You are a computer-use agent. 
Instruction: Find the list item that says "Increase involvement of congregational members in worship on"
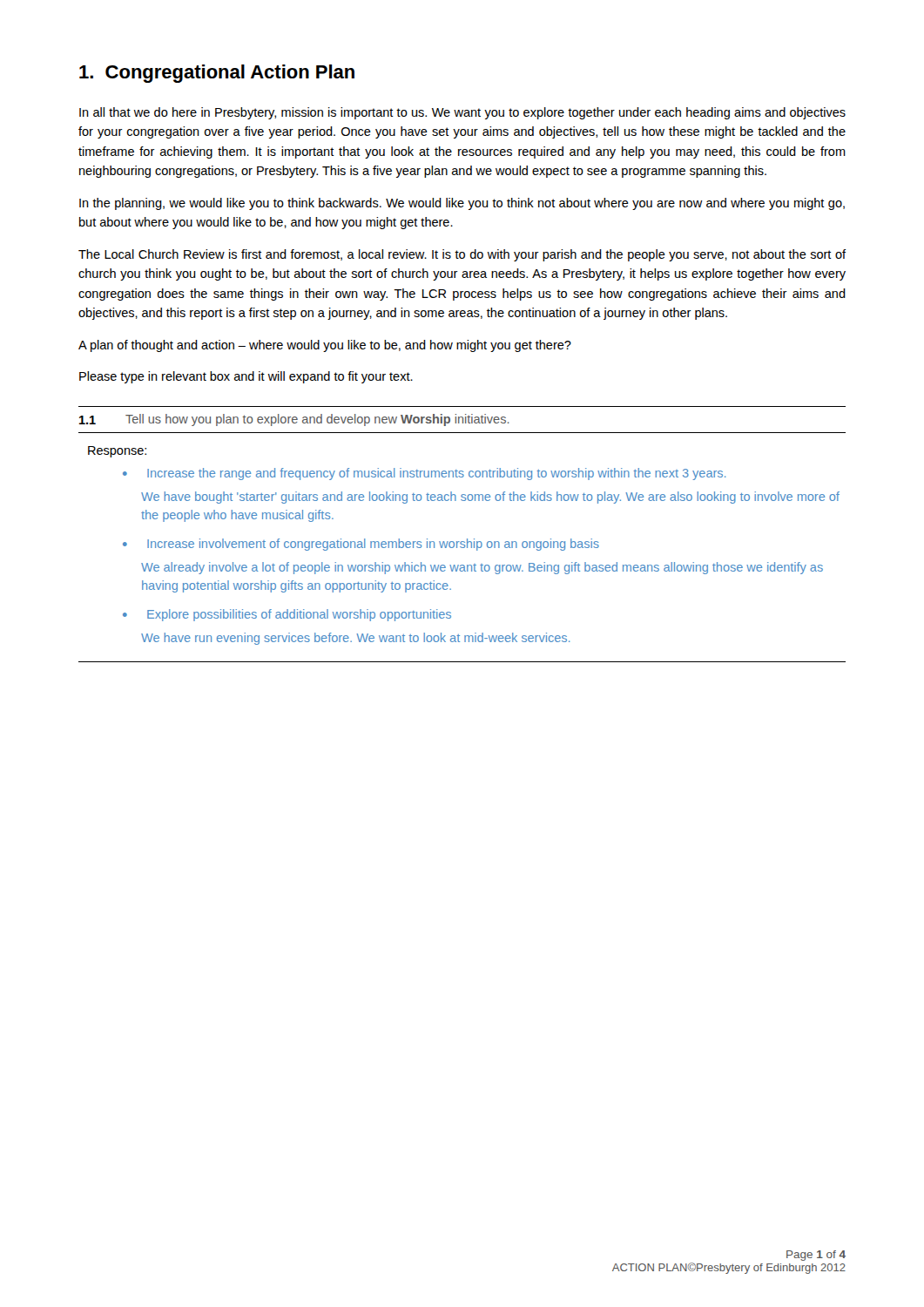click(x=373, y=543)
